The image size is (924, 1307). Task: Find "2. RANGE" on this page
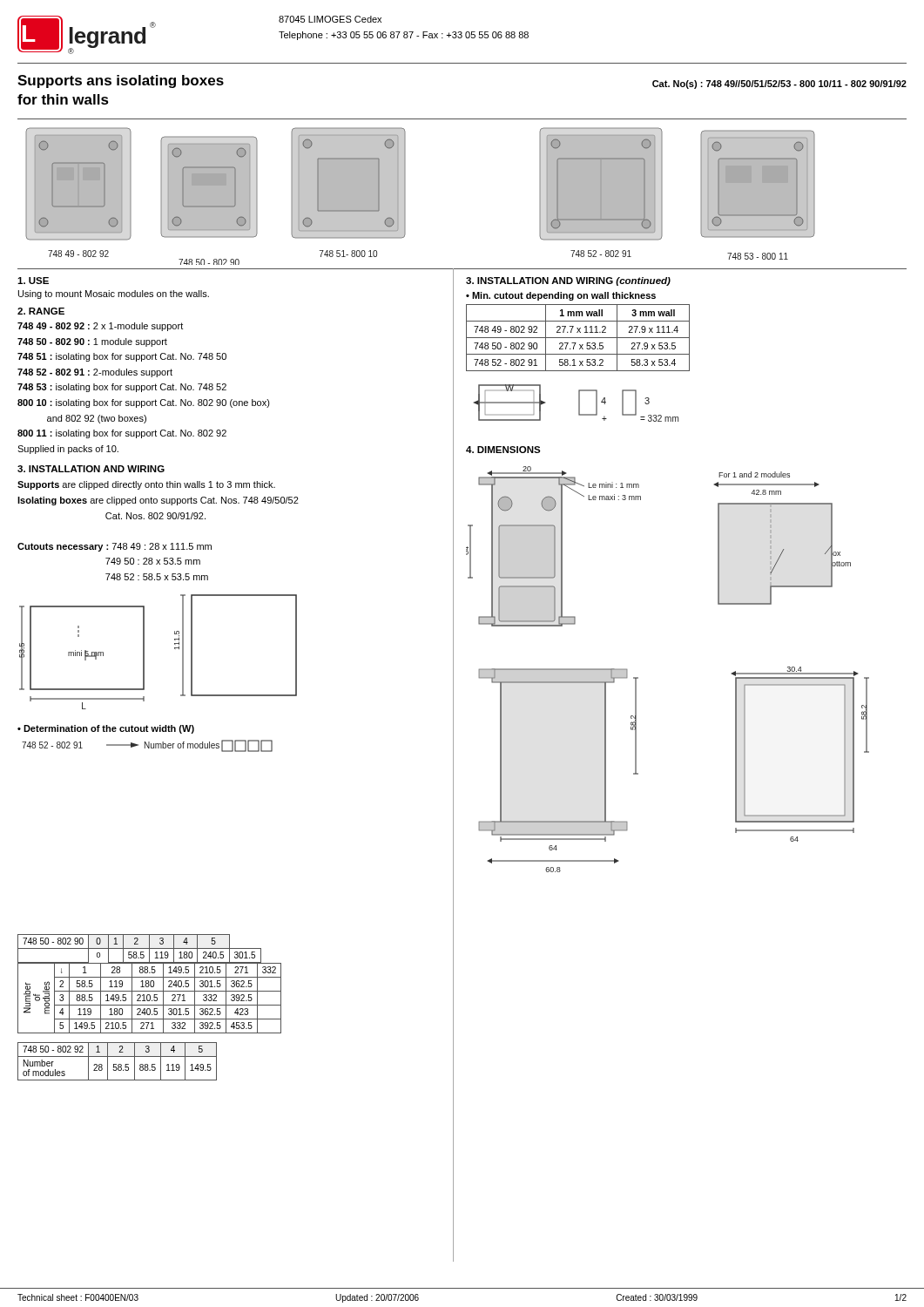pos(41,311)
